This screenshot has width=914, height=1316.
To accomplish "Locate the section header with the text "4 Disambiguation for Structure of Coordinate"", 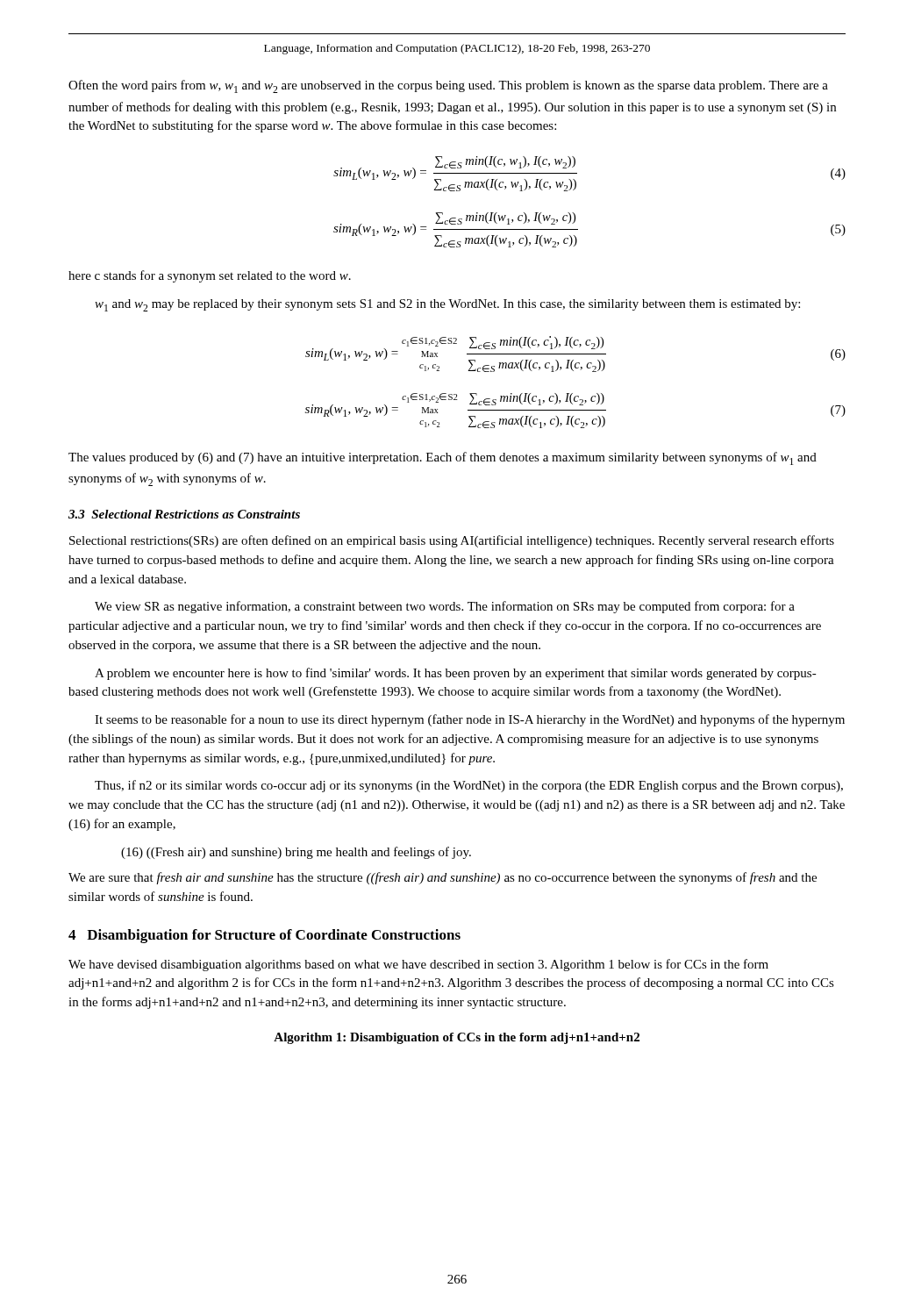I will coord(265,935).
